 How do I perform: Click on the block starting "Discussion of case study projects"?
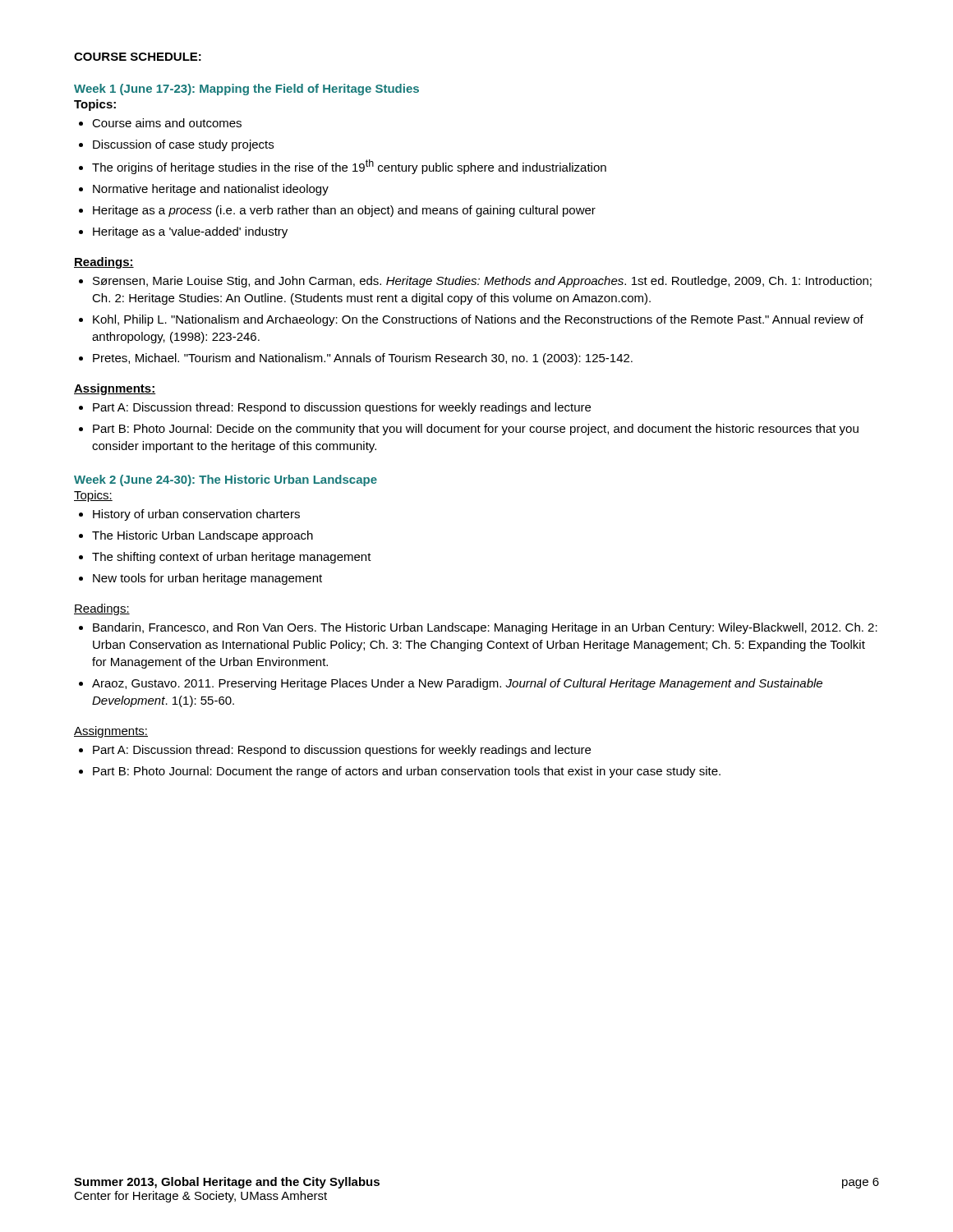[183, 144]
